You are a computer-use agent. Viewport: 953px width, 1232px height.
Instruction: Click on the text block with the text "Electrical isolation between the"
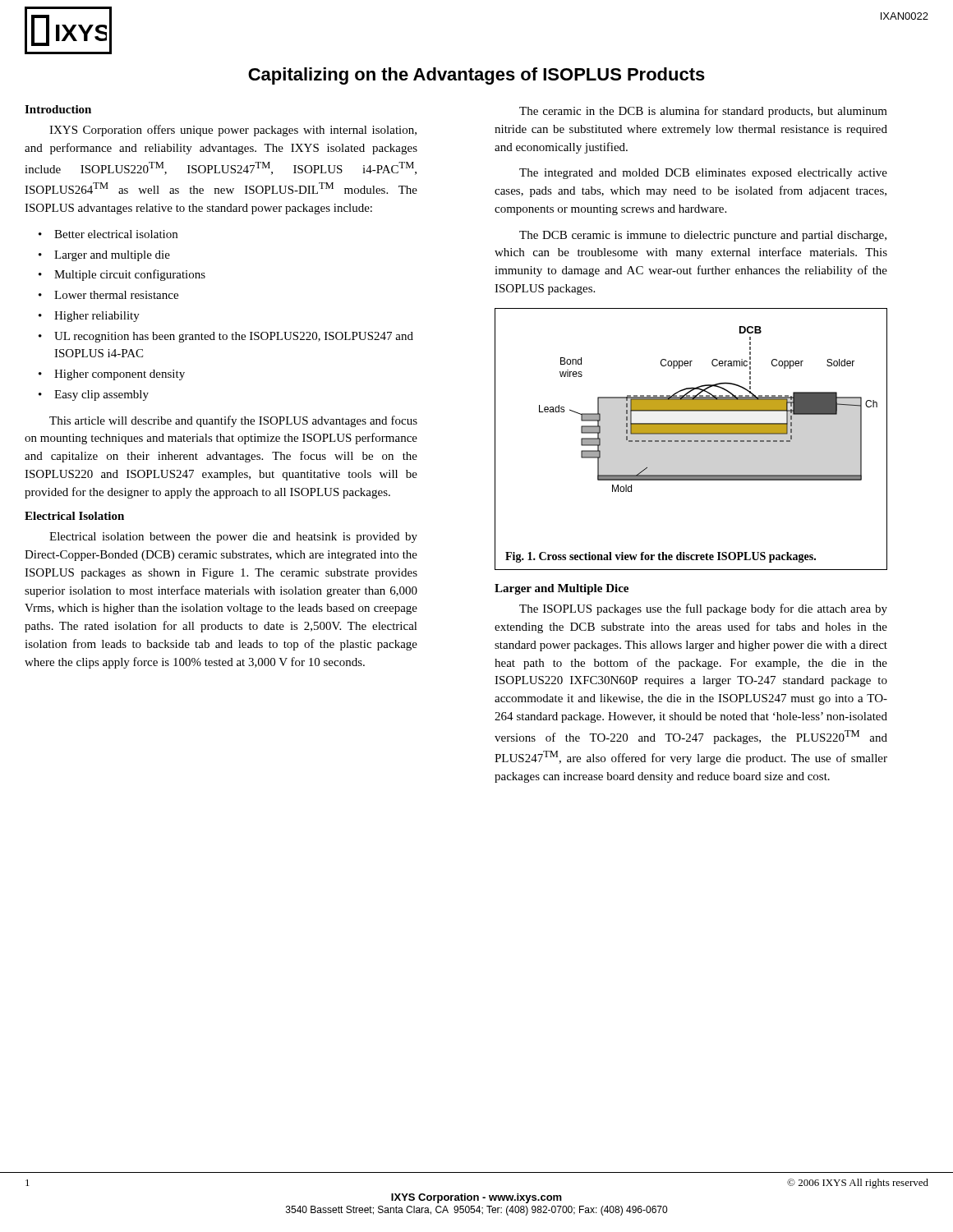tap(221, 599)
